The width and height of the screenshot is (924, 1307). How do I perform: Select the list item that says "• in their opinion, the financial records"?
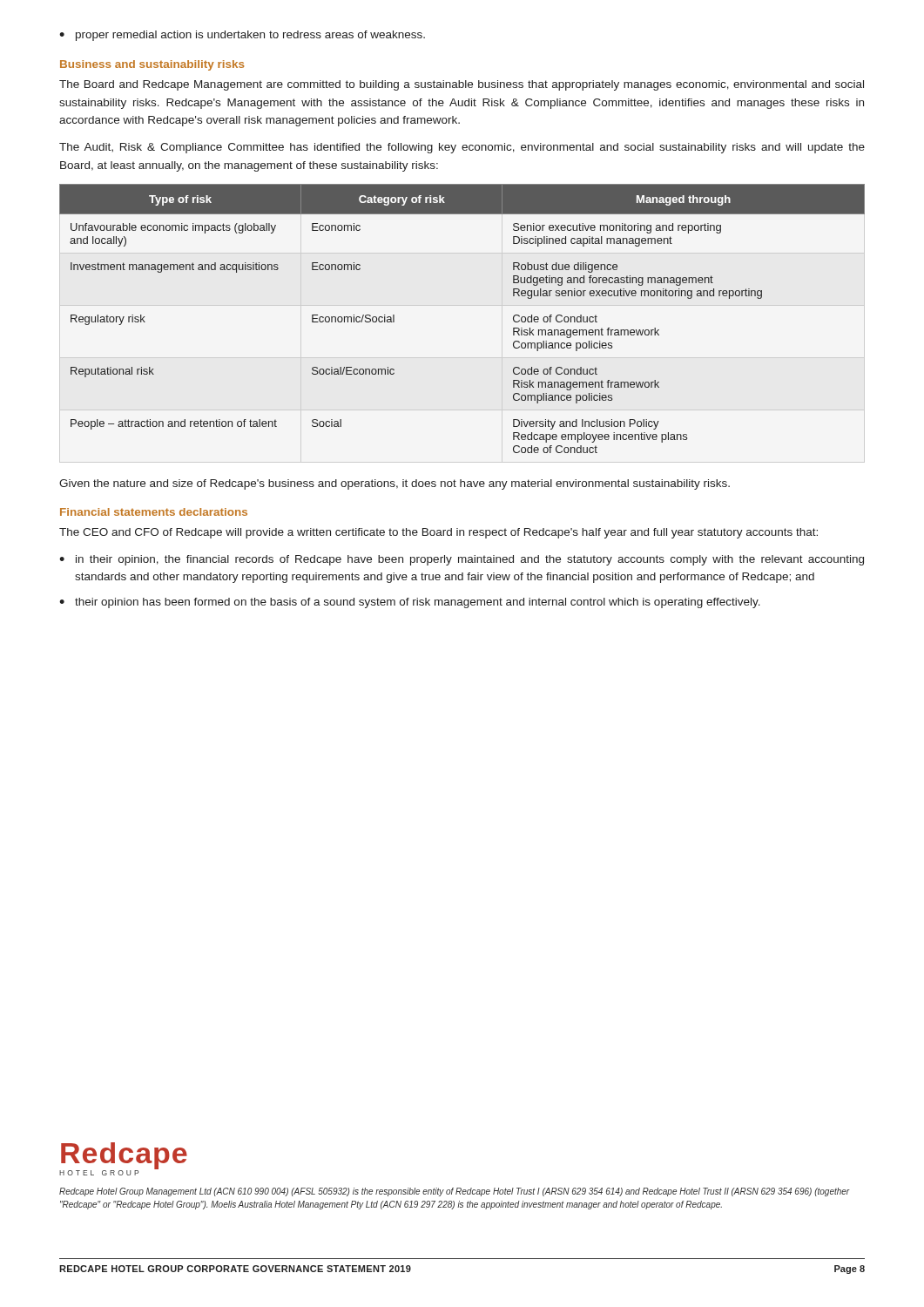click(x=462, y=568)
